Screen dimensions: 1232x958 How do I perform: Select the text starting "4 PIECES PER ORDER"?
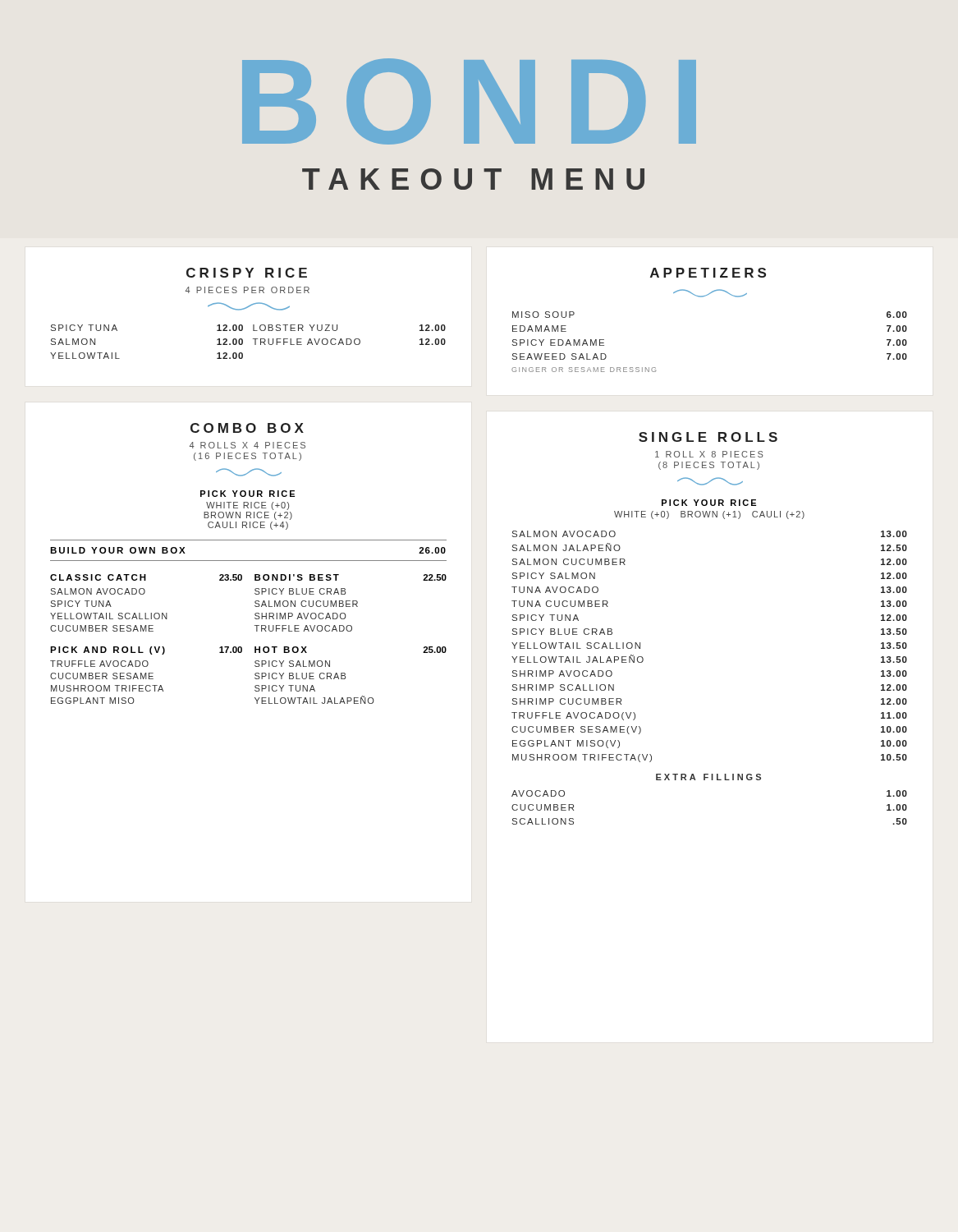tap(248, 290)
